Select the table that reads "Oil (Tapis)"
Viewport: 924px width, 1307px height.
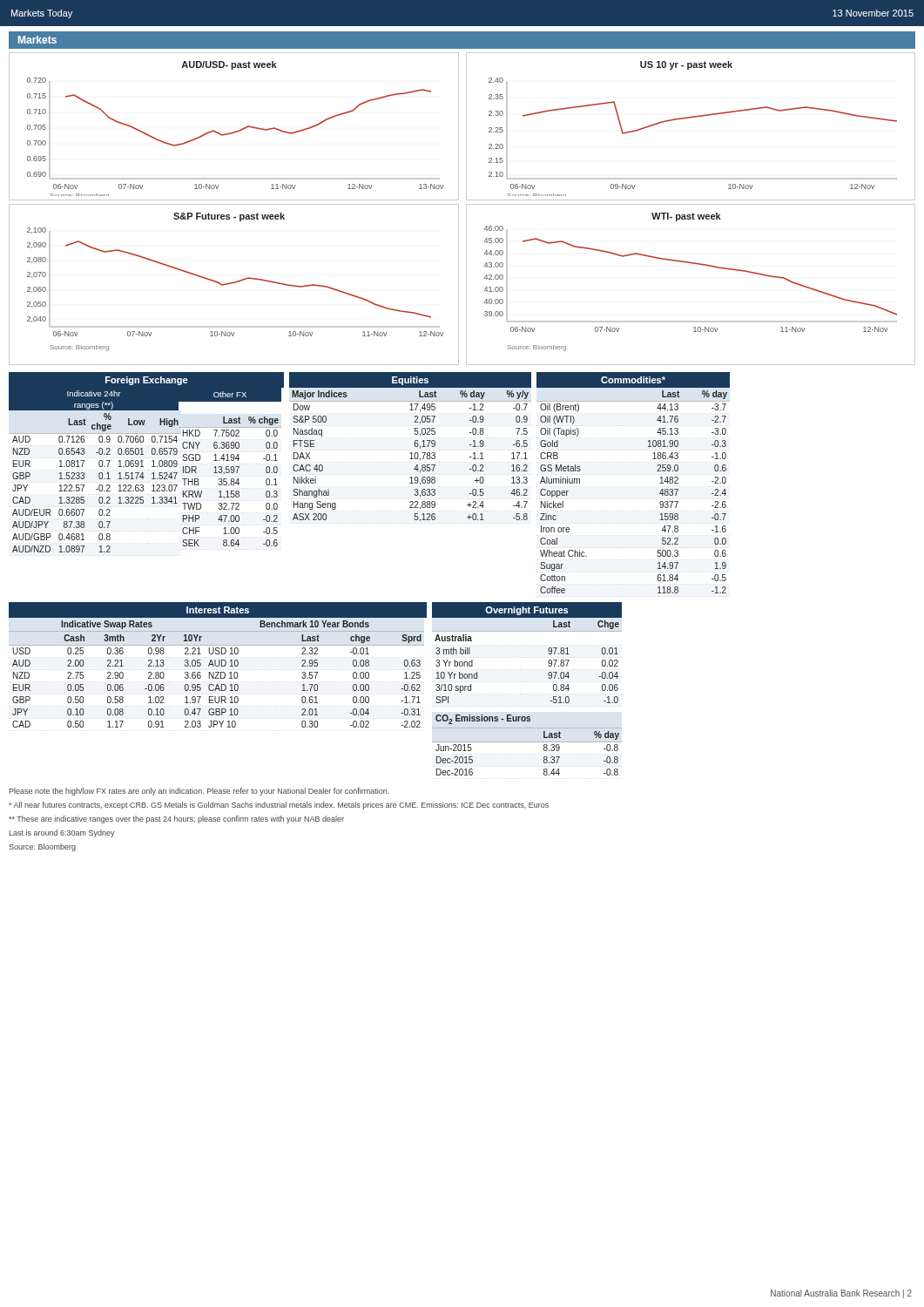point(633,485)
